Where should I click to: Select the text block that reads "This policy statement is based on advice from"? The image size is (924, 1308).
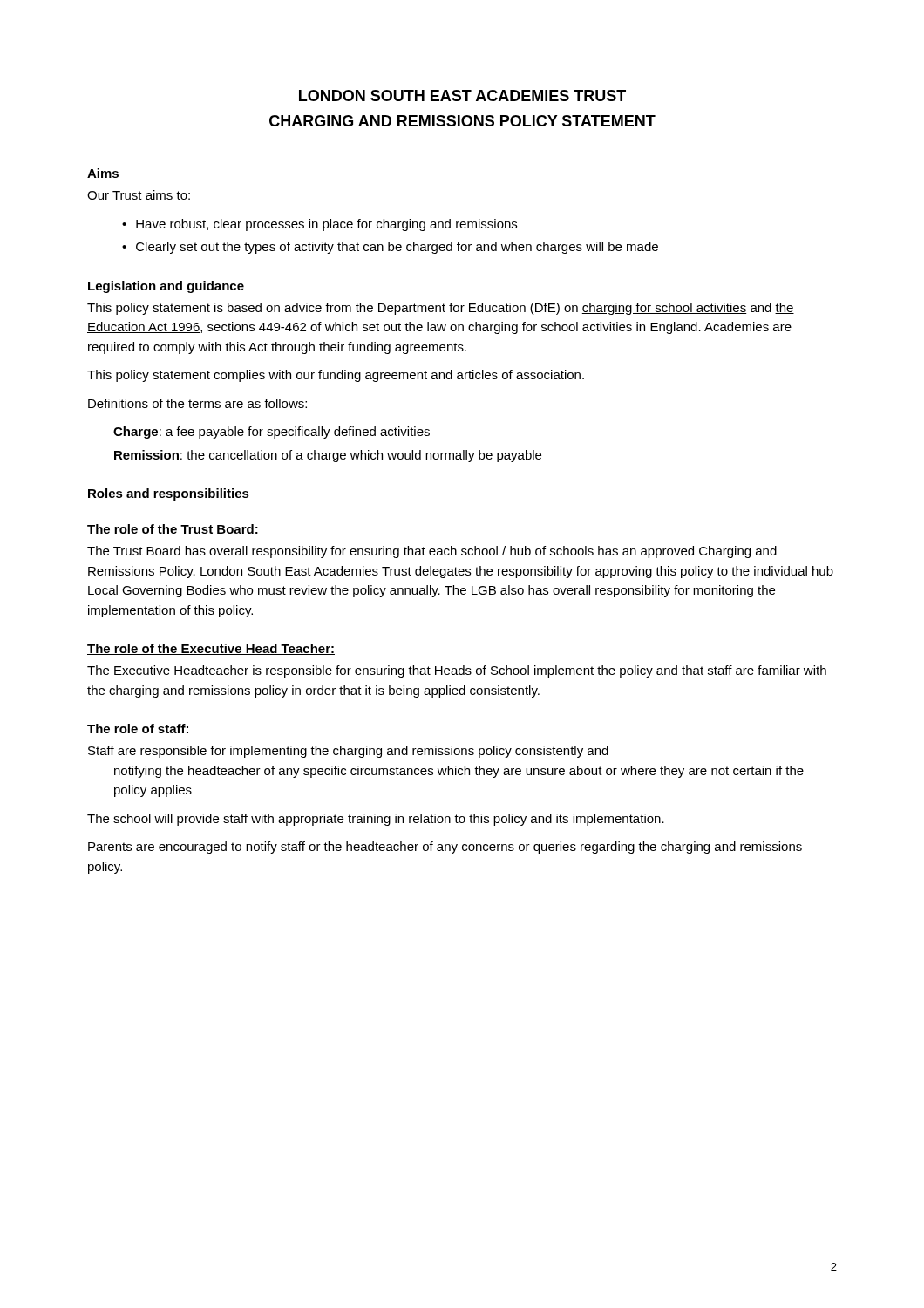(x=440, y=327)
